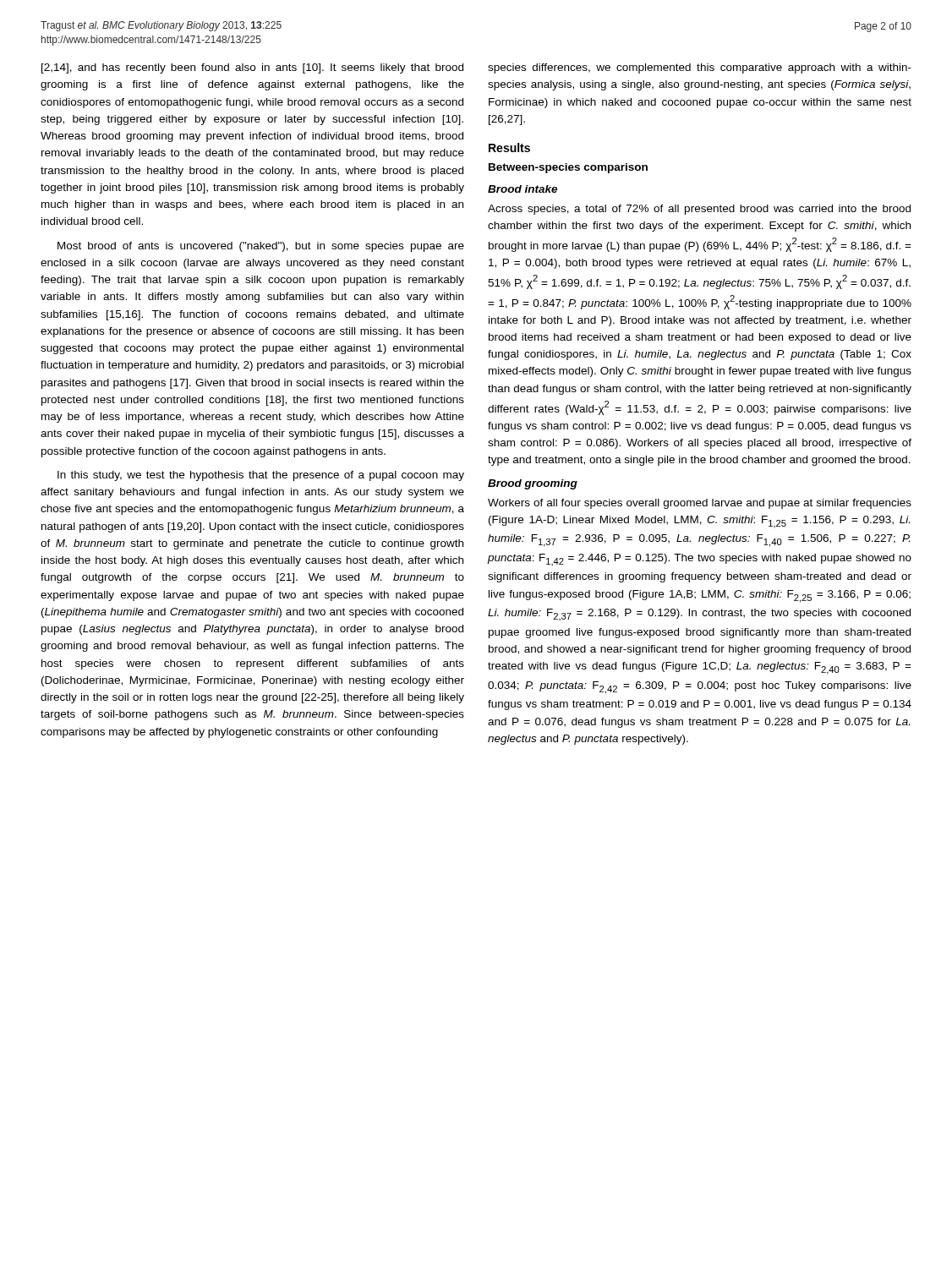
Task: Click on the text block that says "Workers of all four species overall groomed larvae"
Action: 700,621
